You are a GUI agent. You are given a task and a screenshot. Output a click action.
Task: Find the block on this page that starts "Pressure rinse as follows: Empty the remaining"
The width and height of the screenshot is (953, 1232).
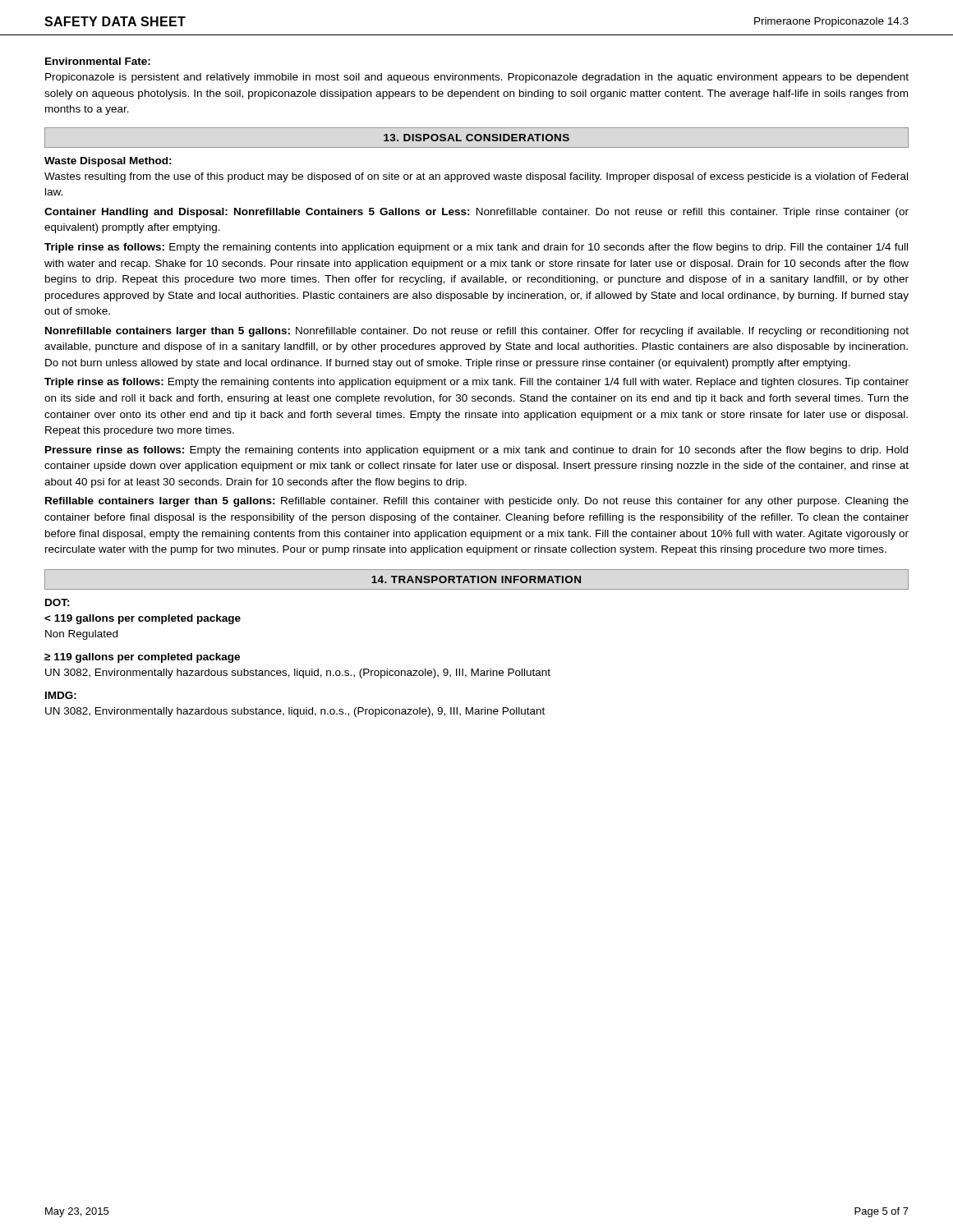pyautogui.click(x=476, y=466)
